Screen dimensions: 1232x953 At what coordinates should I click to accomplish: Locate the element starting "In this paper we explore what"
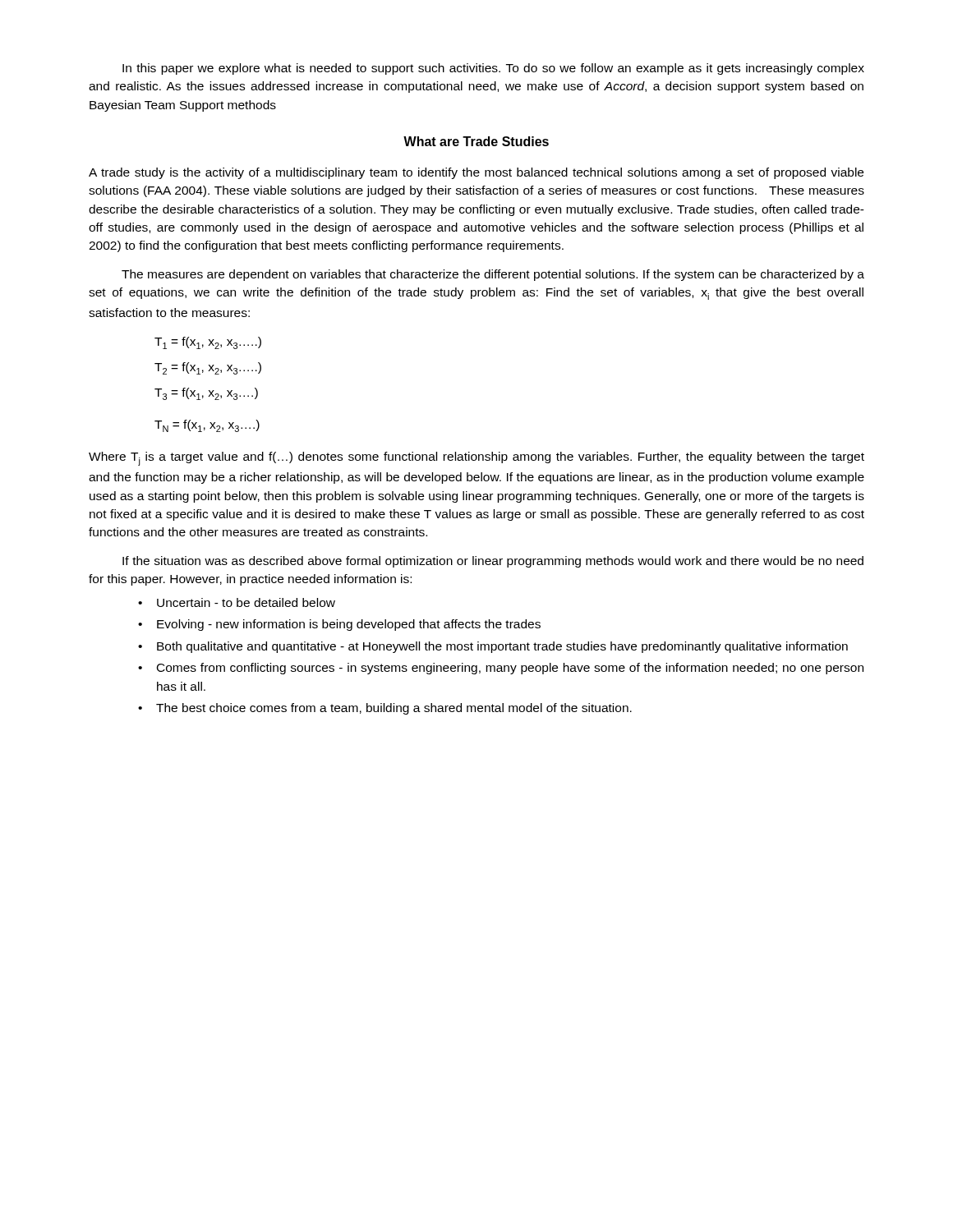pyautogui.click(x=476, y=86)
